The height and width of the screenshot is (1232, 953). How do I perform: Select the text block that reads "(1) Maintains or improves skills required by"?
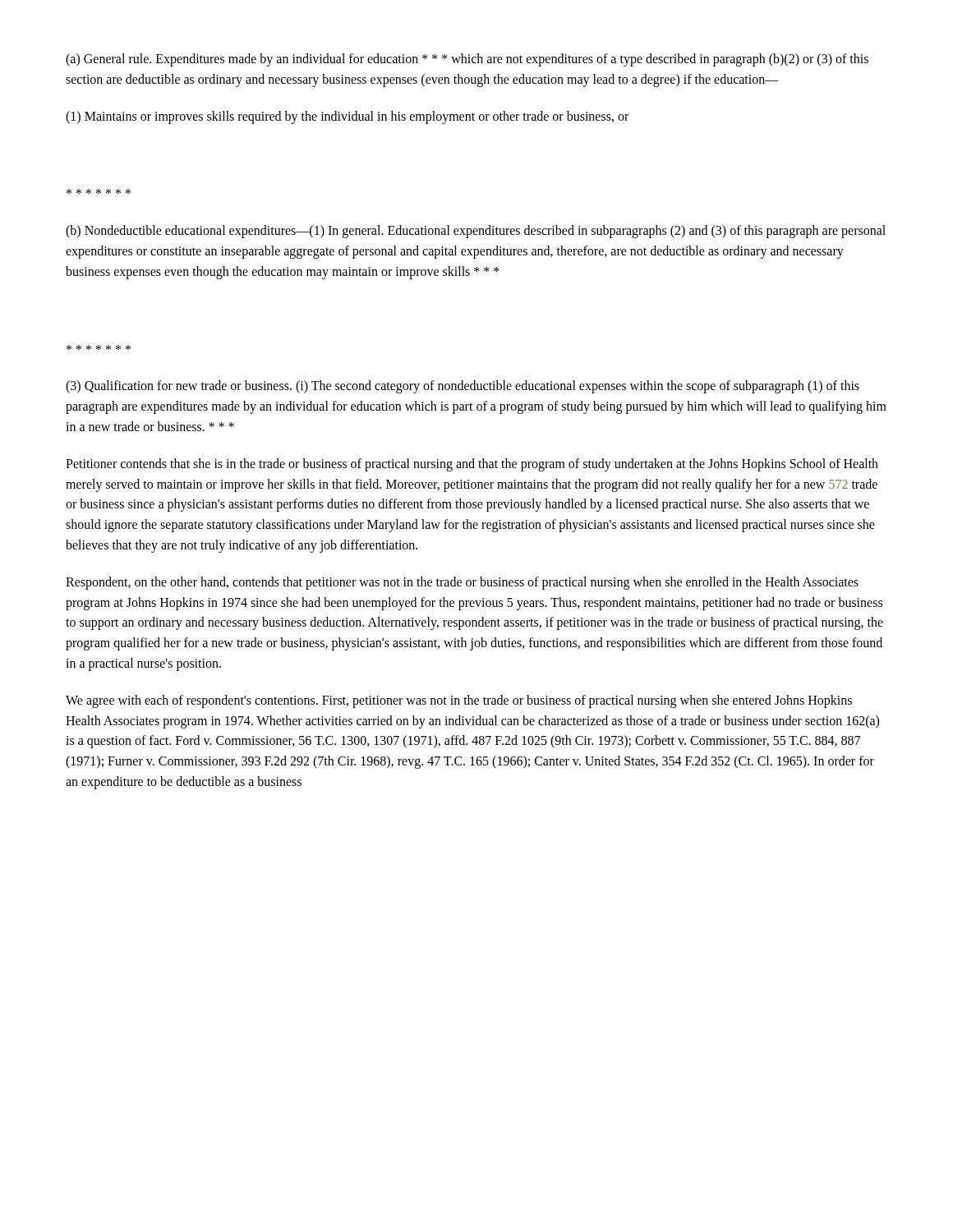click(x=347, y=116)
